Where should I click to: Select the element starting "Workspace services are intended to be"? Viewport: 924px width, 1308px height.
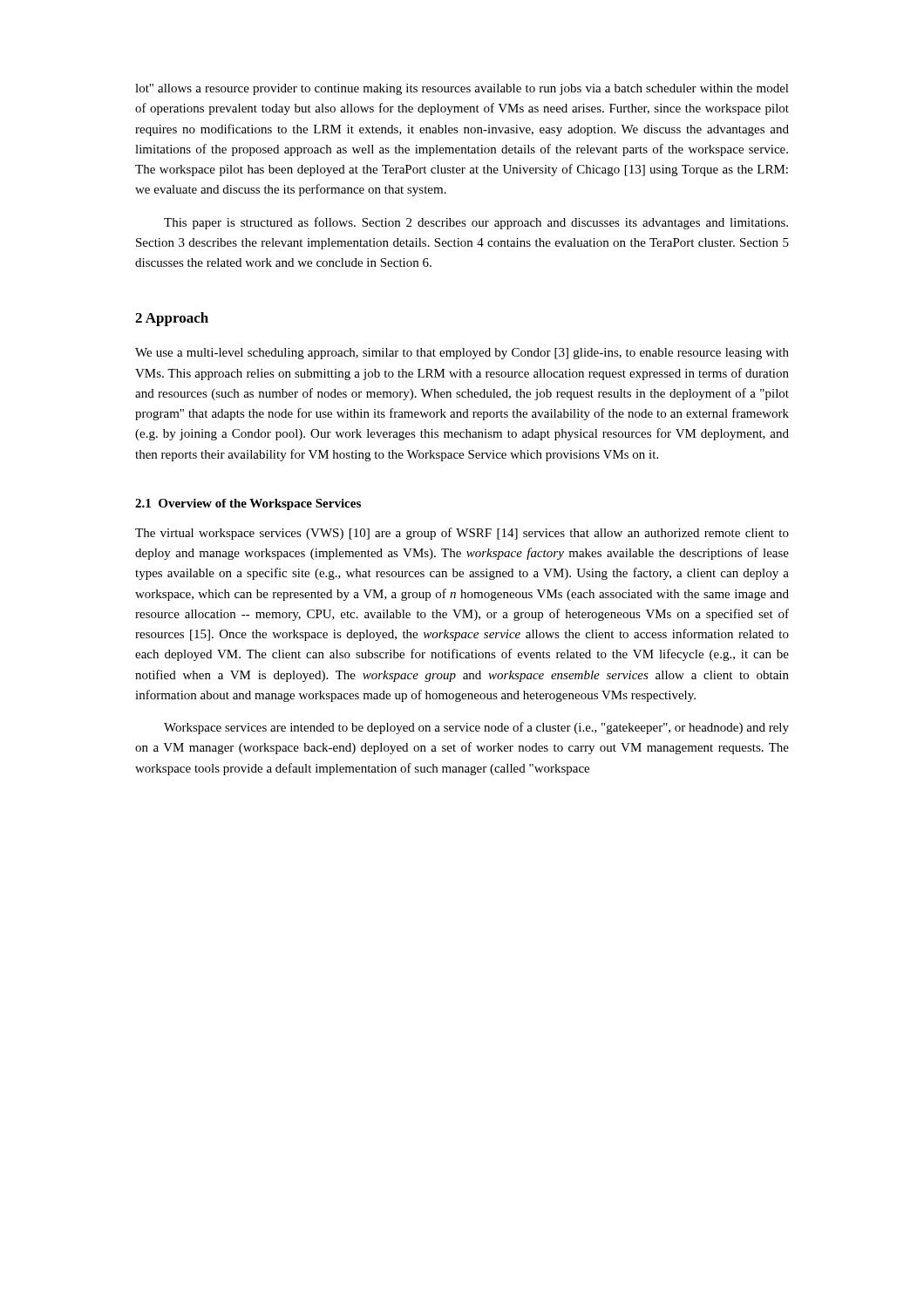pyautogui.click(x=462, y=748)
